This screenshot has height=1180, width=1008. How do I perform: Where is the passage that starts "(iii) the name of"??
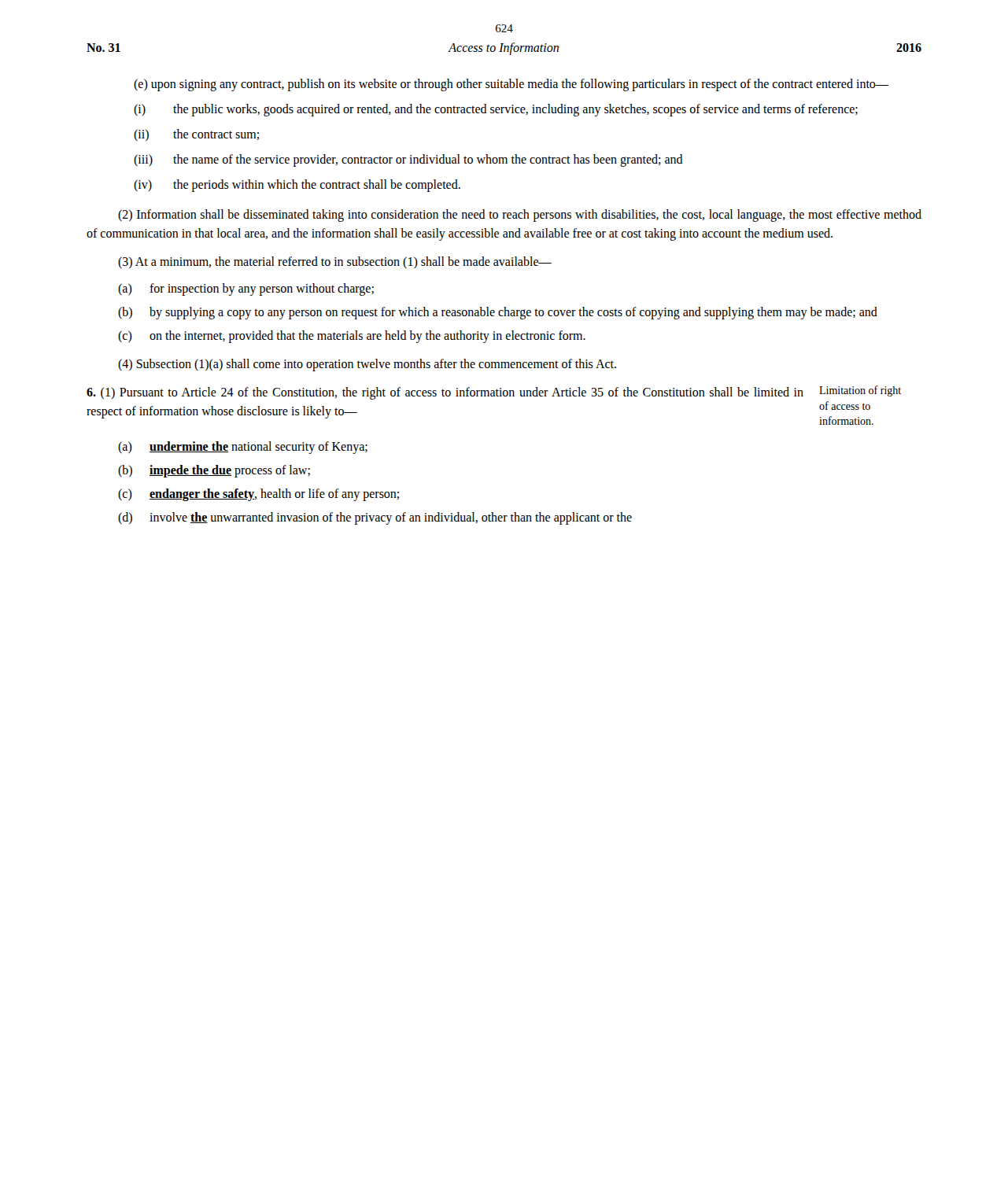(528, 160)
